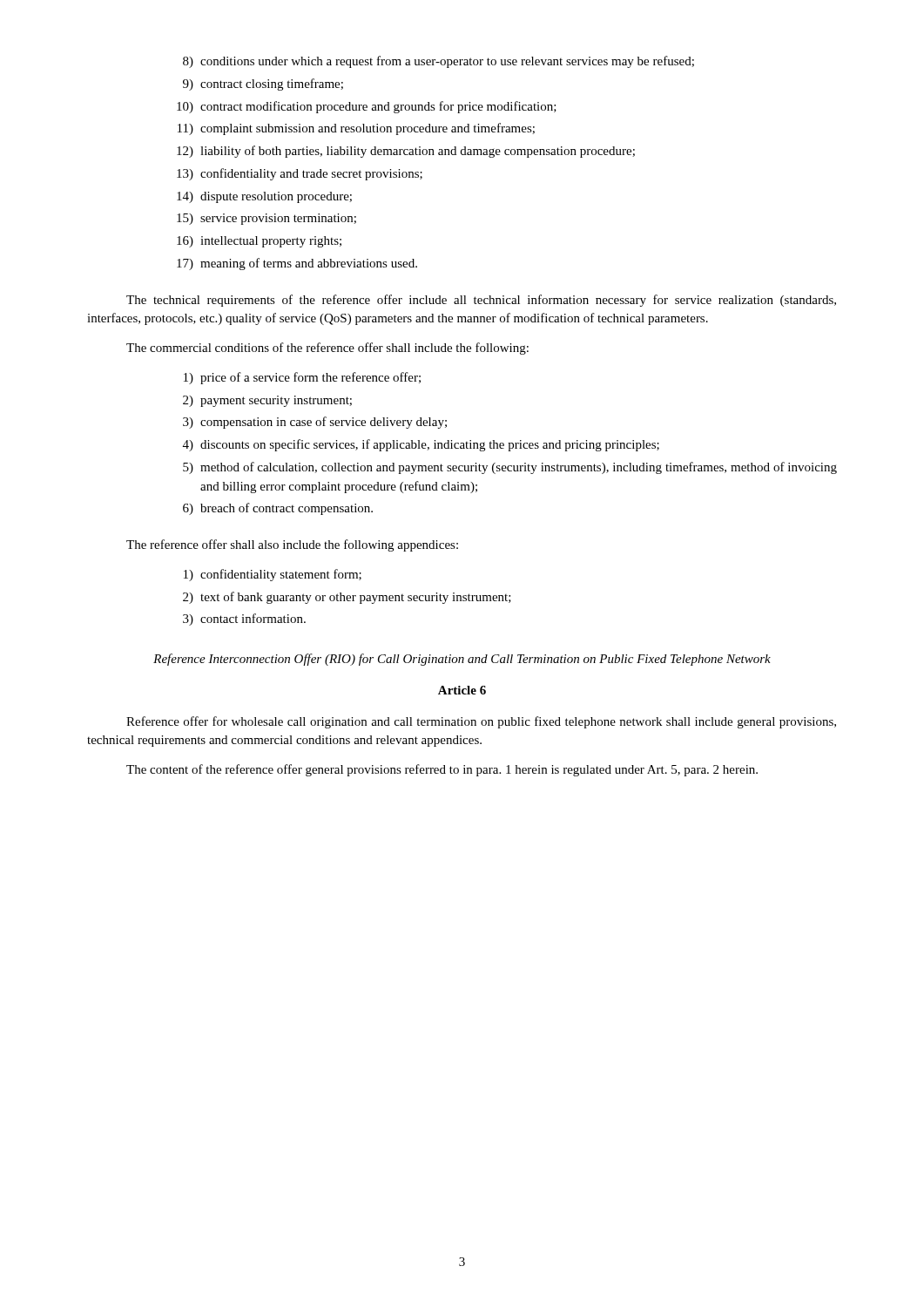Find the passage starting "15) service provision termination;"
Screen dimensions: 1307x924
[x=266, y=219]
